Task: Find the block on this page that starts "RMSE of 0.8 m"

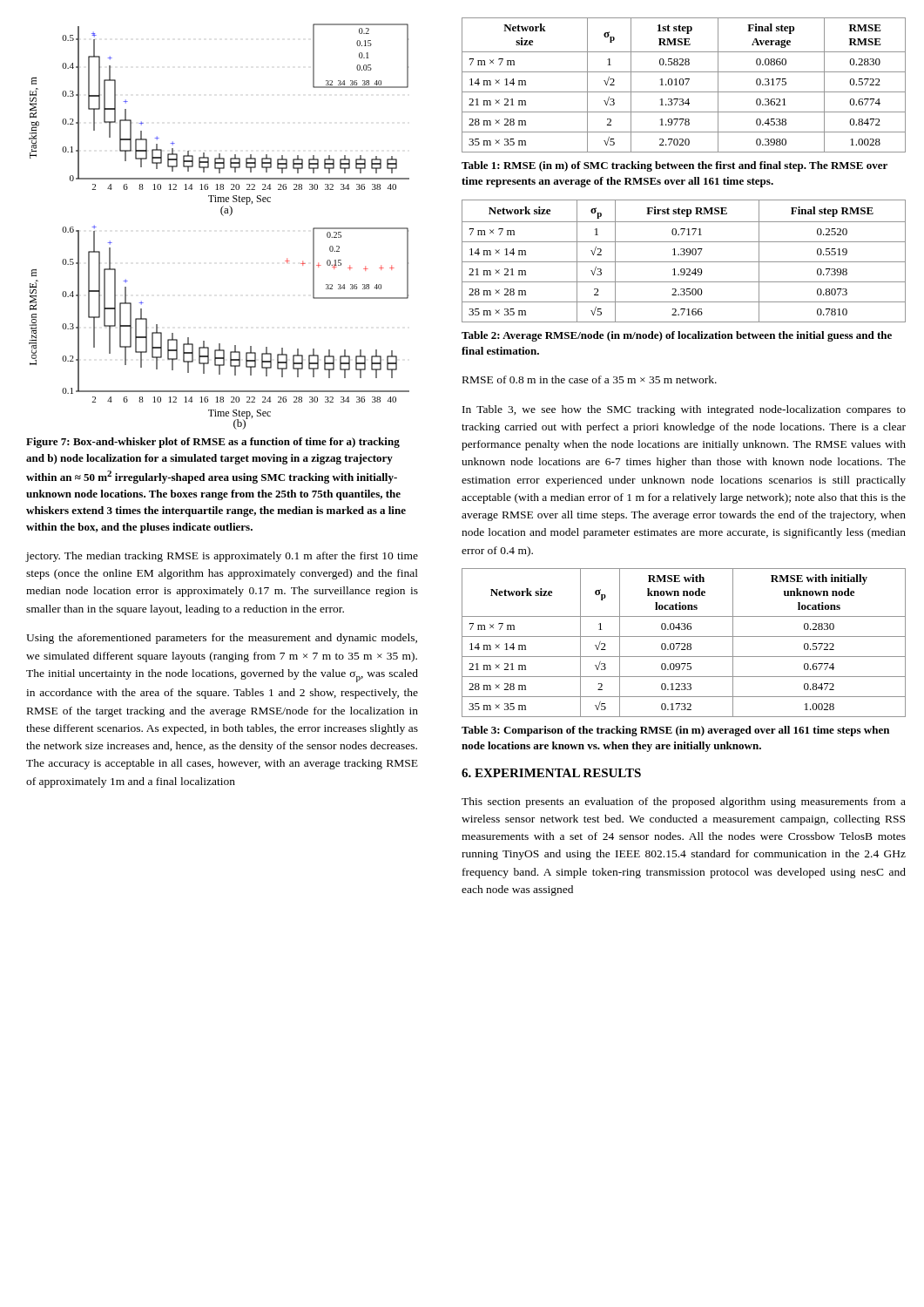Action: tap(684, 465)
